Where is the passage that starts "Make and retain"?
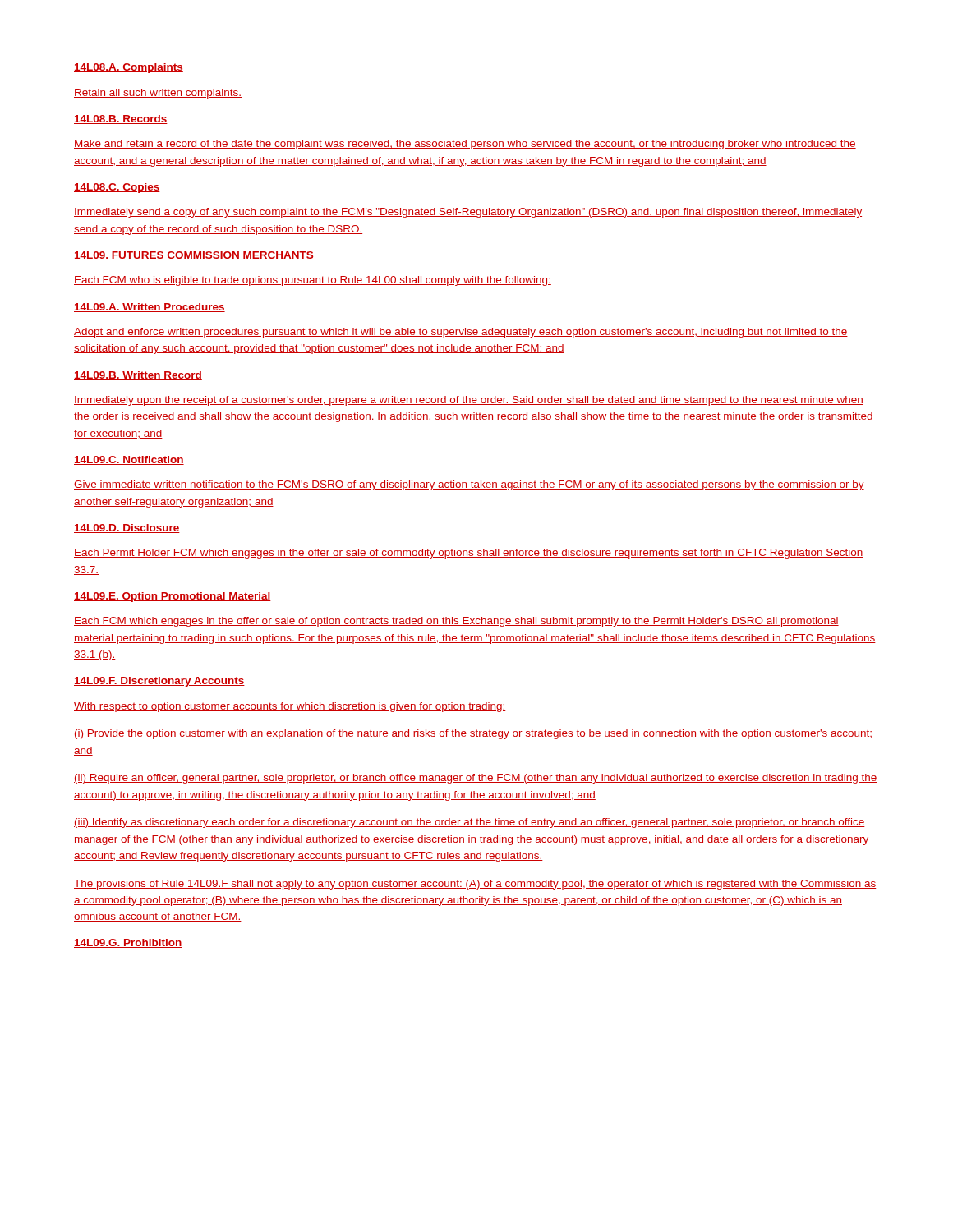The height and width of the screenshot is (1232, 953). click(476, 152)
